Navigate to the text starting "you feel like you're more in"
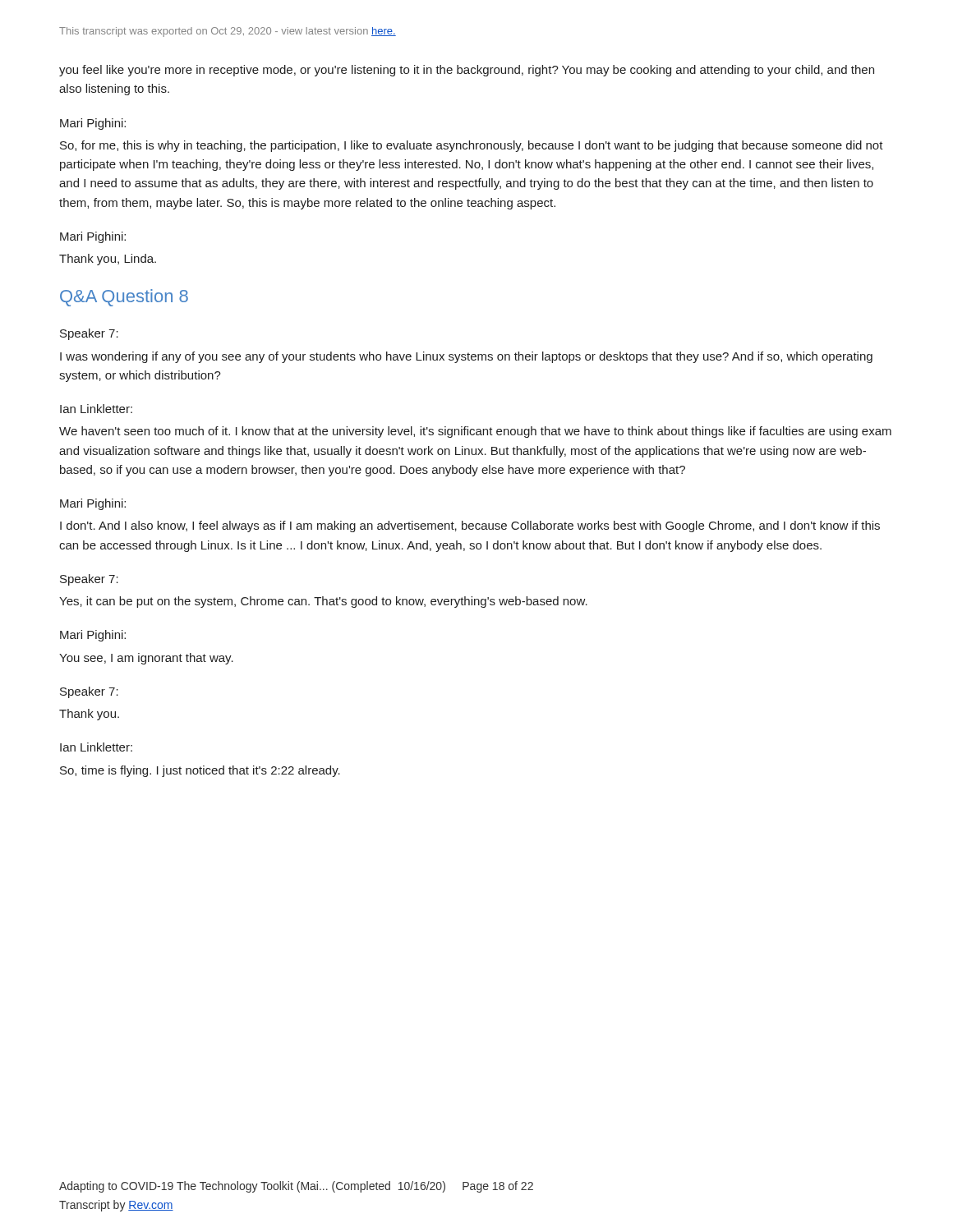This screenshot has width=953, height=1232. pyautogui.click(x=467, y=79)
